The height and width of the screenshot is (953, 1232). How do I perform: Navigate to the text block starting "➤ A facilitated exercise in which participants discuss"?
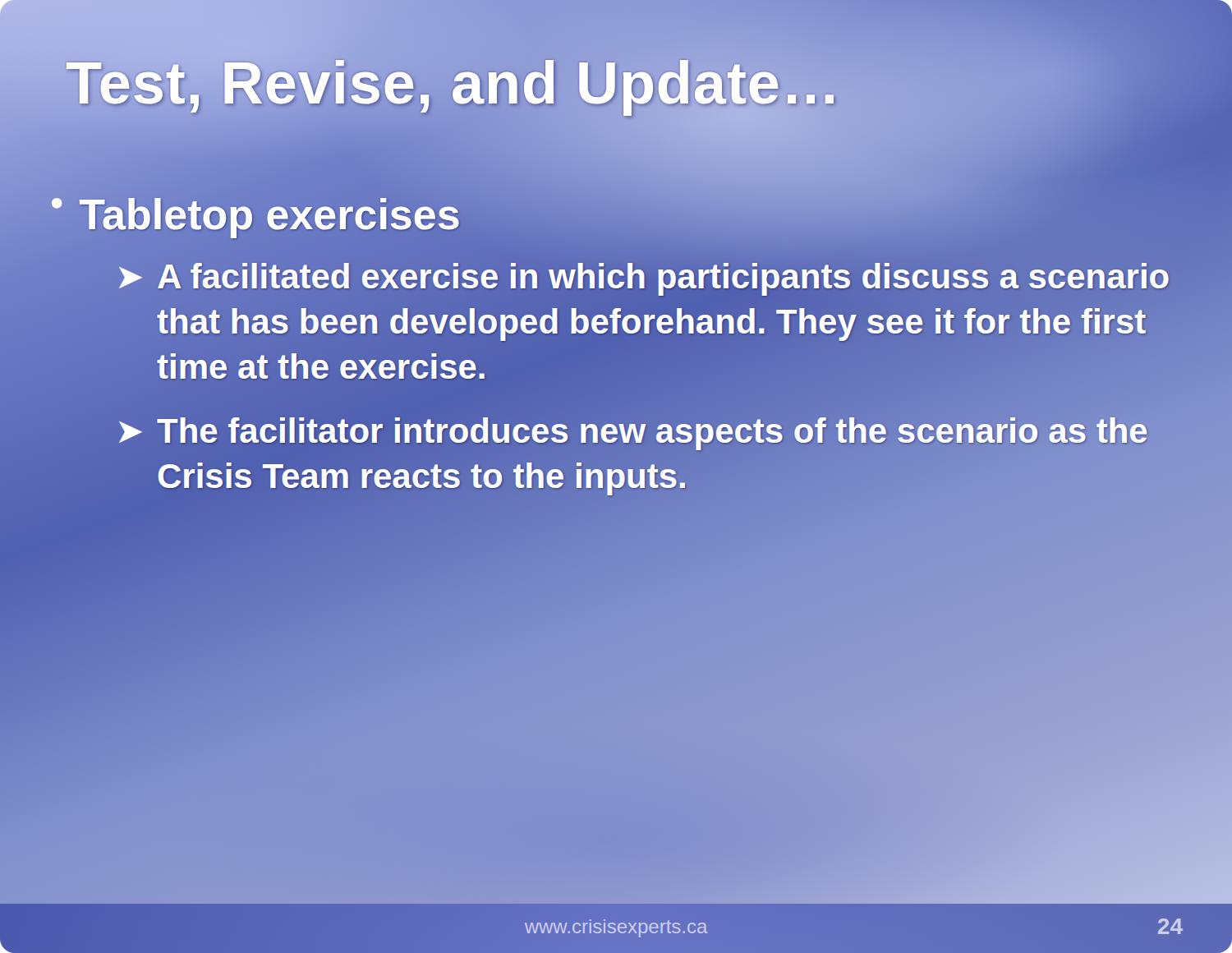[x=649, y=322]
